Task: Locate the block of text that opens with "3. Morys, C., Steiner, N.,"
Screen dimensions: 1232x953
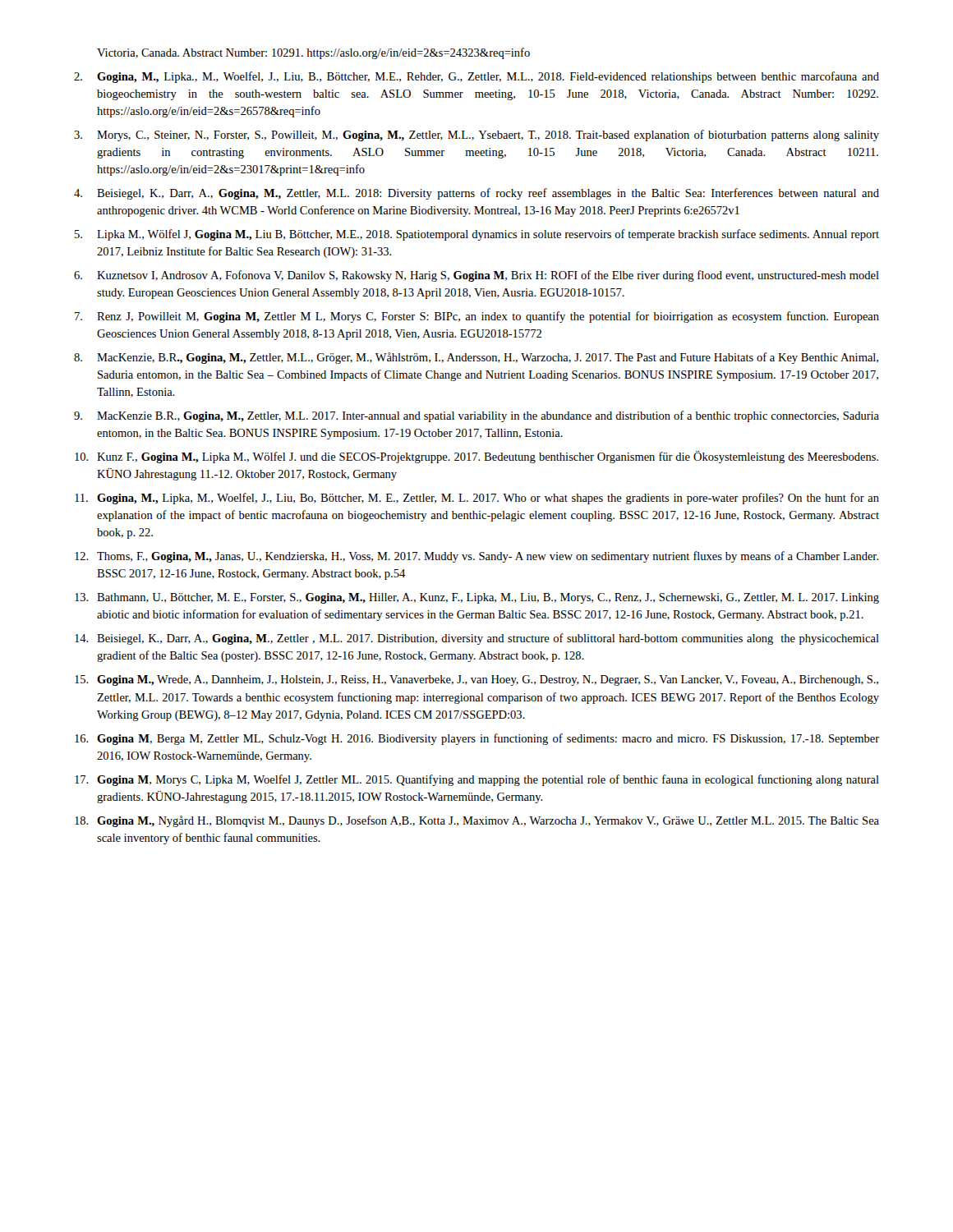Action: [476, 152]
